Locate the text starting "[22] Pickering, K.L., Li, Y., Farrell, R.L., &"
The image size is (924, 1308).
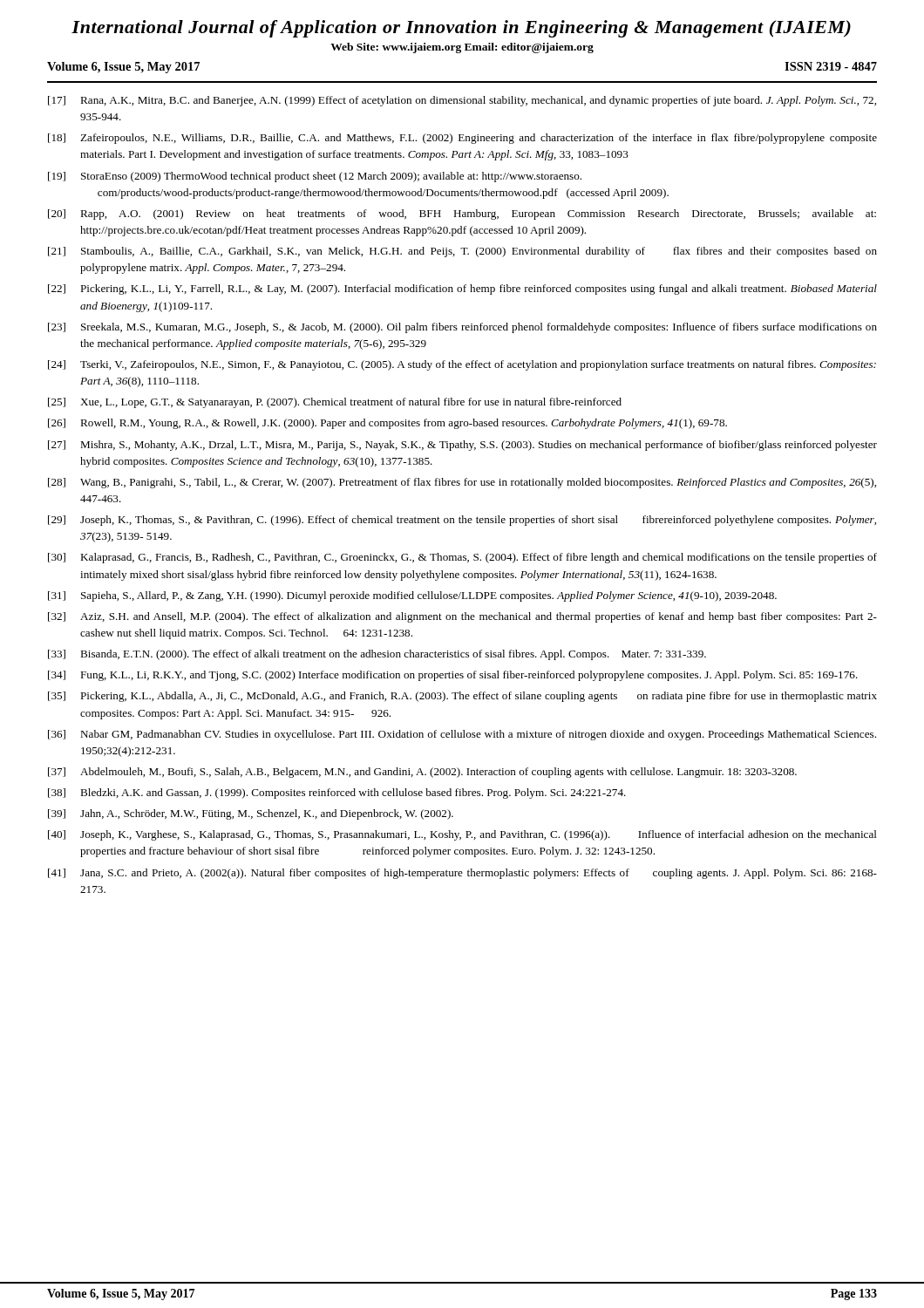462,297
